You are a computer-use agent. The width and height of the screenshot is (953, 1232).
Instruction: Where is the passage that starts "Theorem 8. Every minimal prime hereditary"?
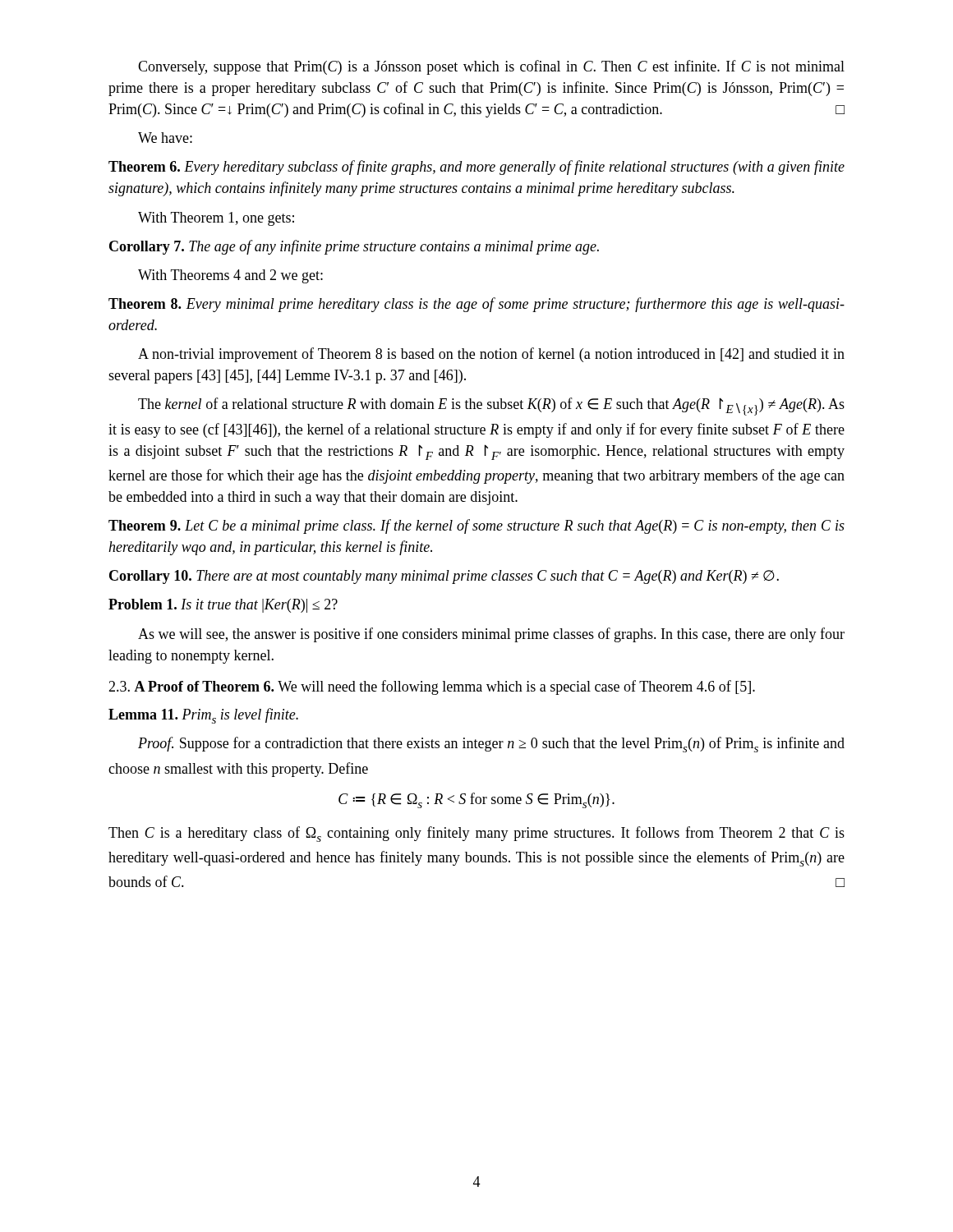476,315
